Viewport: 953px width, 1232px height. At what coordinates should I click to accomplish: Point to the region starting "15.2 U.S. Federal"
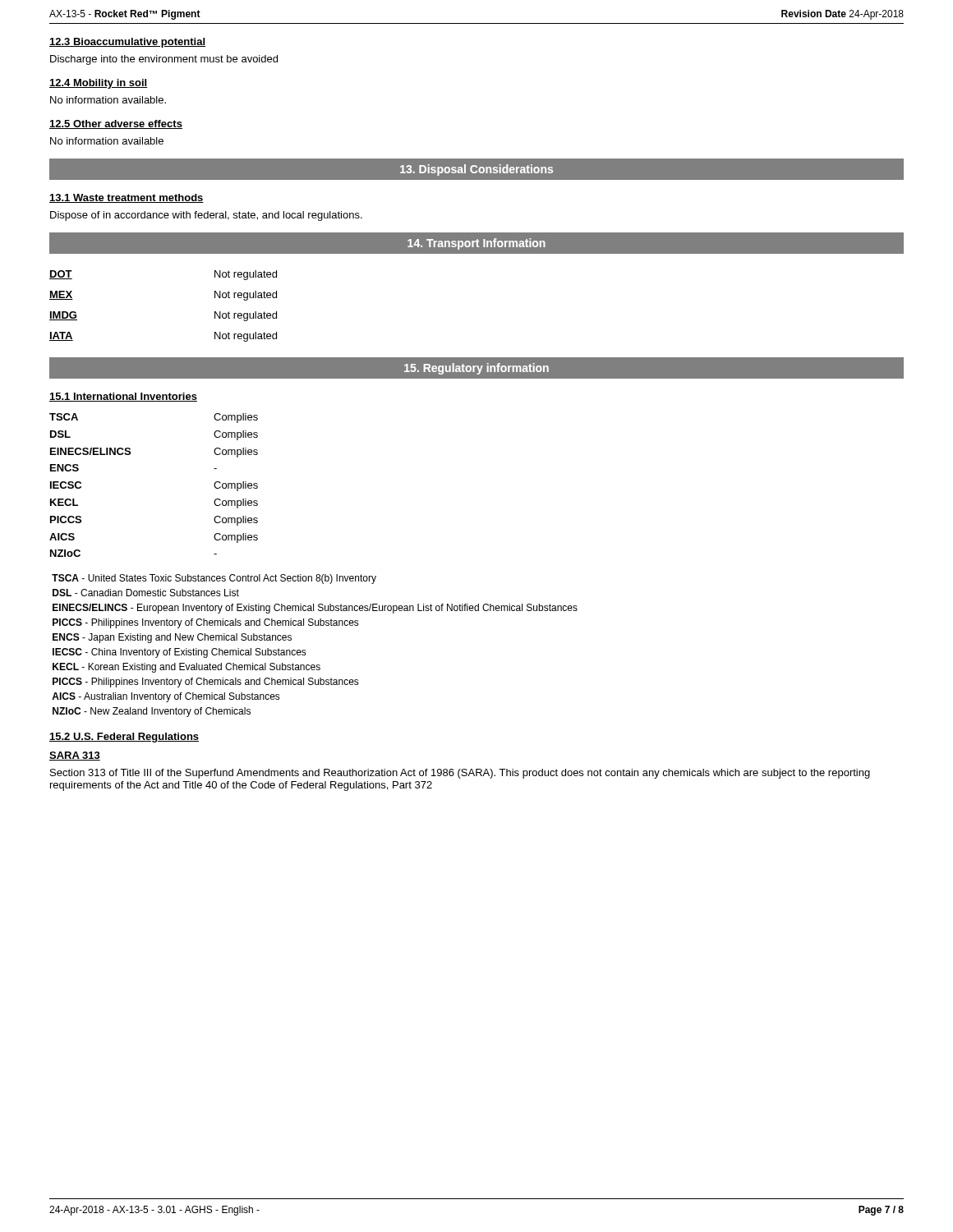tap(124, 736)
